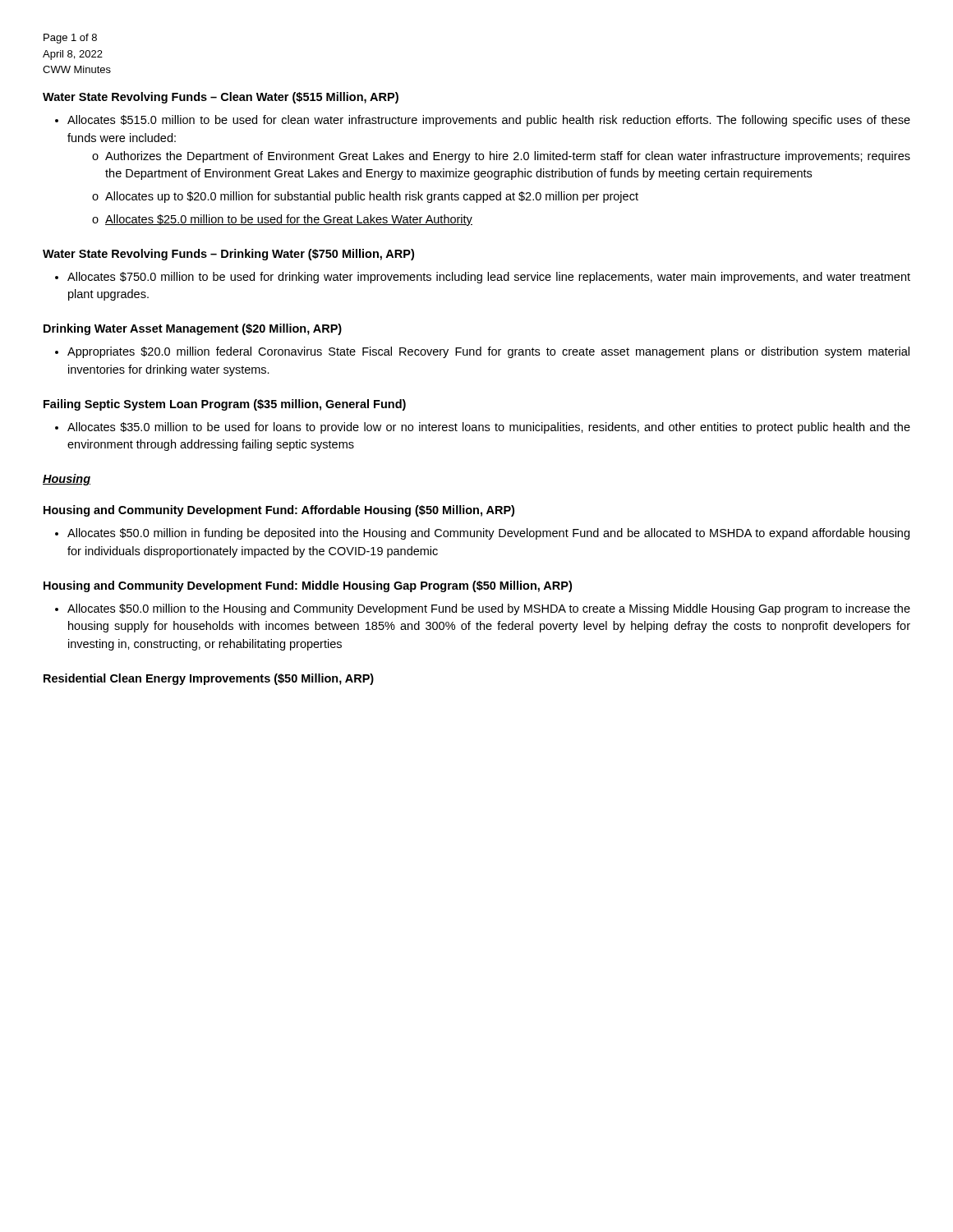Click on the section header that reads "Drinking Water Asset Management"
This screenshot has height=1232, width=953.
pos(192,329)
